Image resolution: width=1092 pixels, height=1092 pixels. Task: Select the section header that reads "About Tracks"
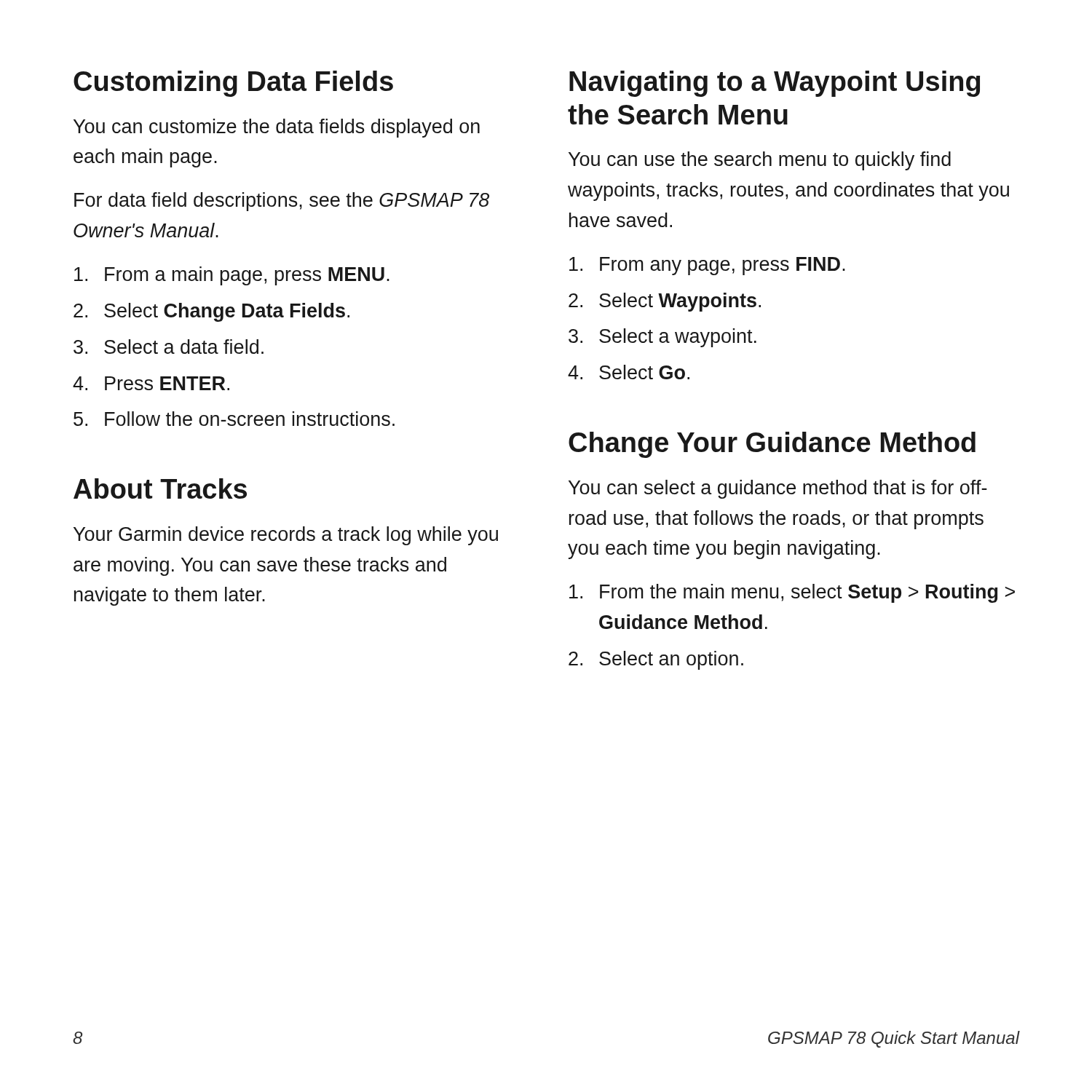tap(160, 489)
